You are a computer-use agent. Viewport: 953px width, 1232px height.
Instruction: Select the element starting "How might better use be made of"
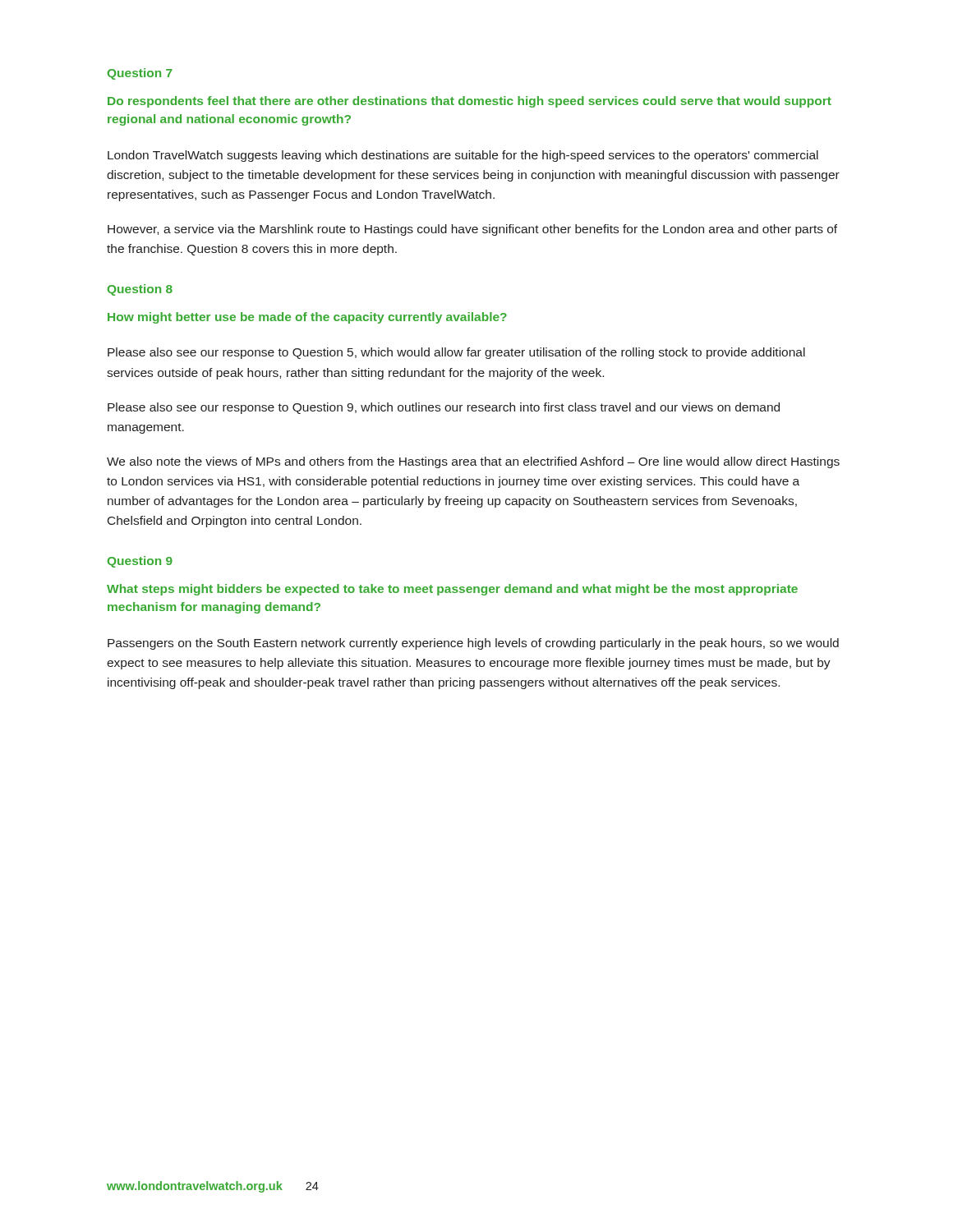(x=307, y=317)
